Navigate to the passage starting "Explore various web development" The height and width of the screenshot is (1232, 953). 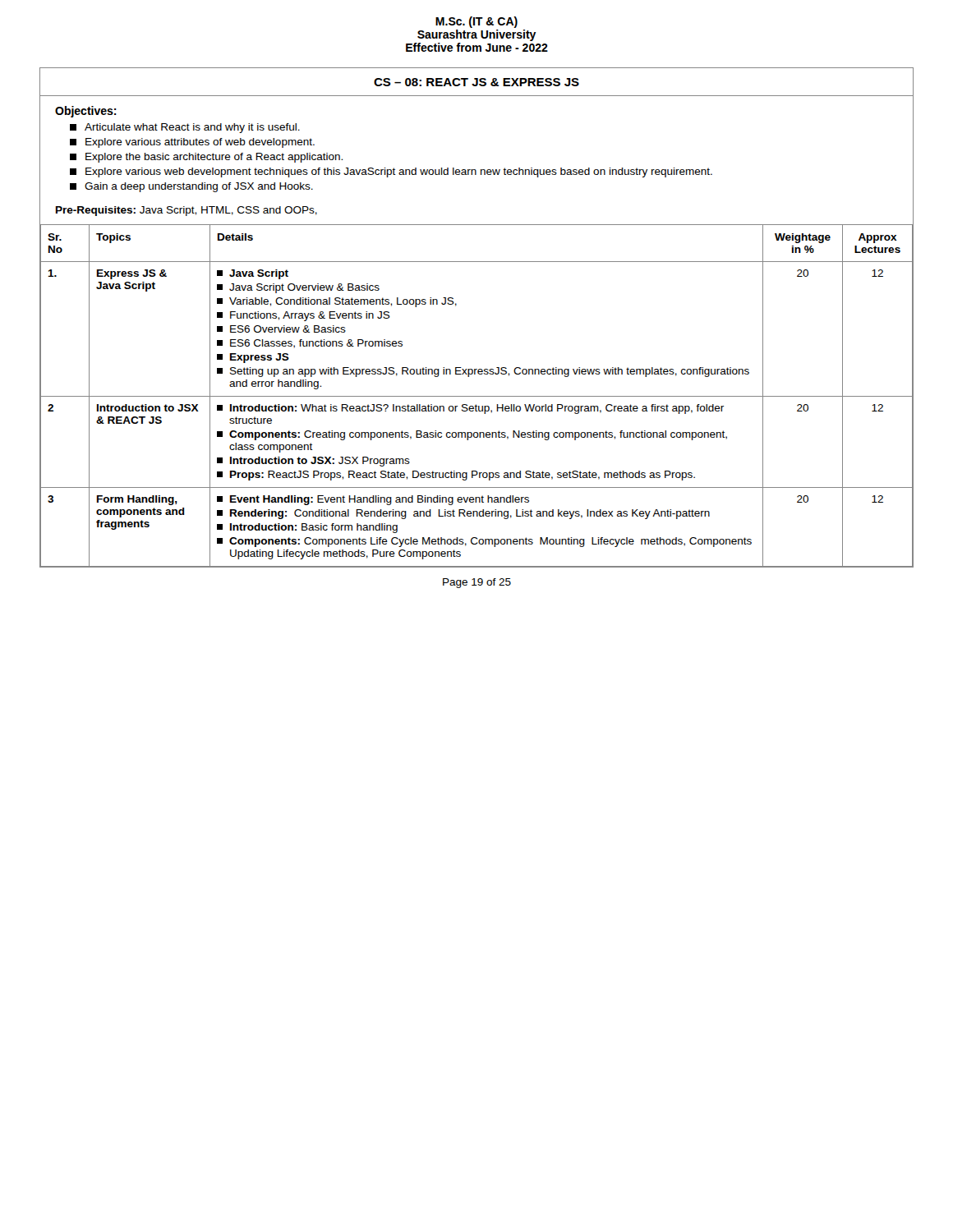click(x=391, y=171)
